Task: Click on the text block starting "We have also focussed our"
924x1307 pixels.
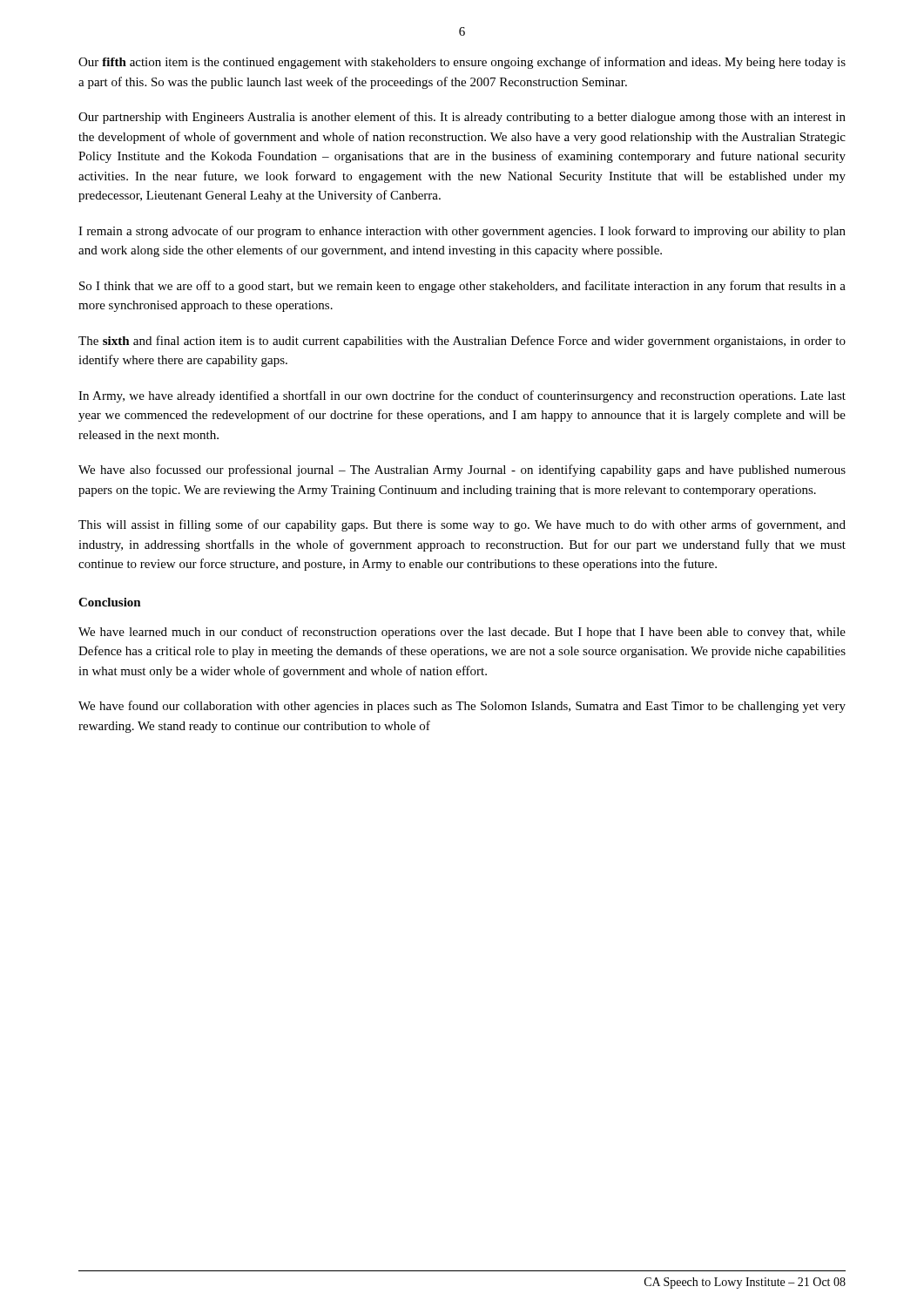Action: 462,479
